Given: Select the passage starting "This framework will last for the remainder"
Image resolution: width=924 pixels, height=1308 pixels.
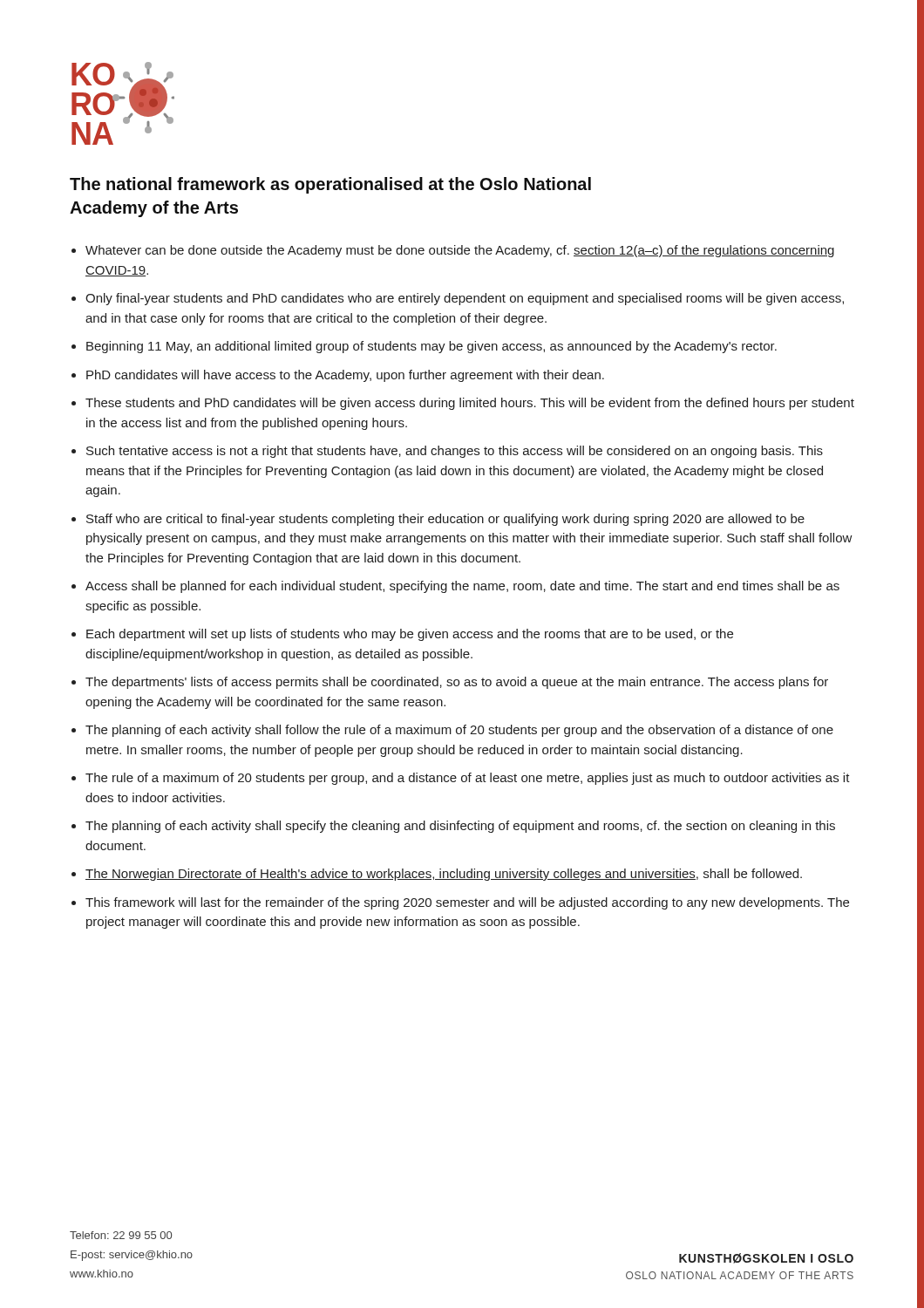Looking at the screenshot, I should point(468,911).
